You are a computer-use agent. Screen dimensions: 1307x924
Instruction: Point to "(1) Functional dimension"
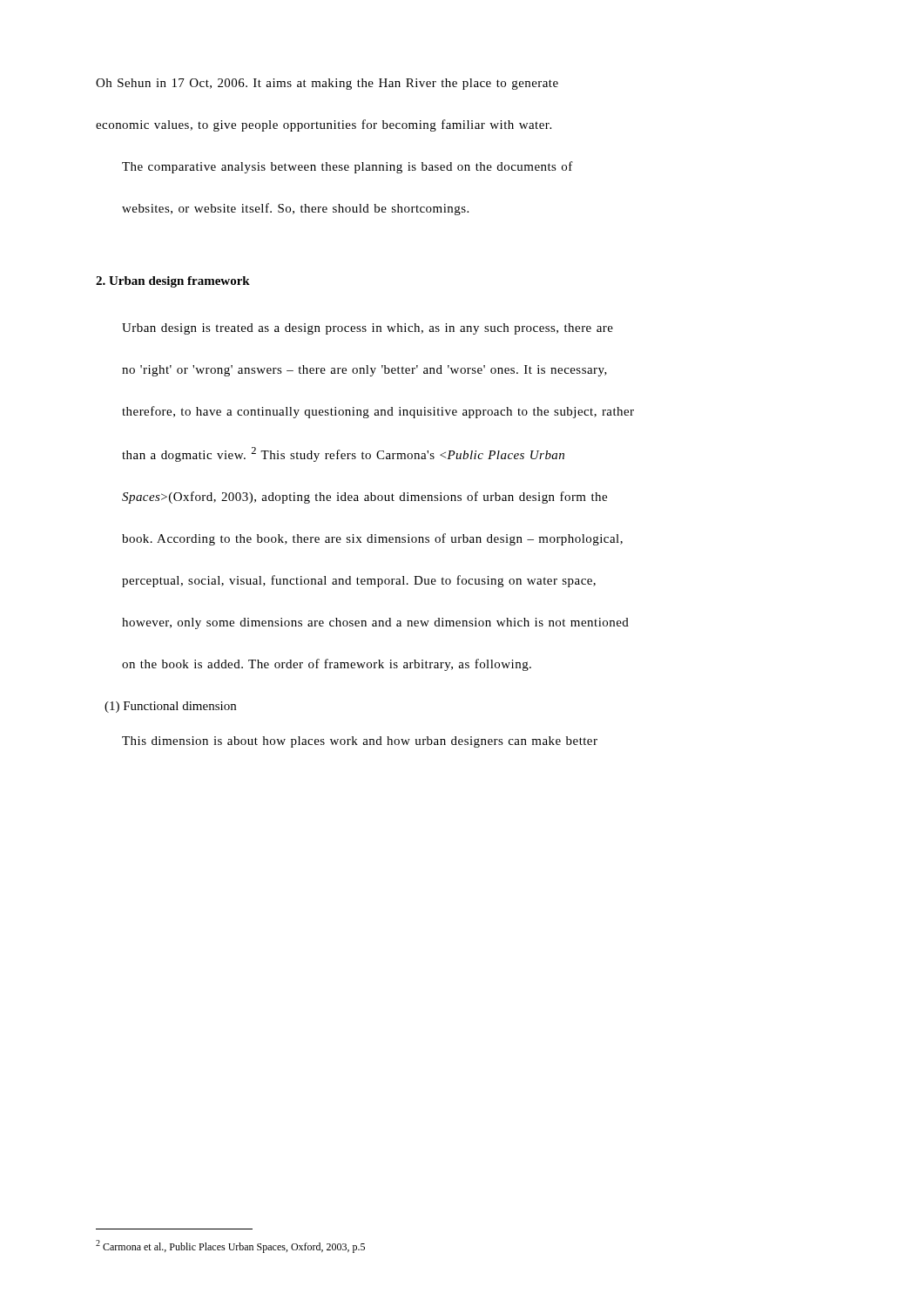click(171, 706)
